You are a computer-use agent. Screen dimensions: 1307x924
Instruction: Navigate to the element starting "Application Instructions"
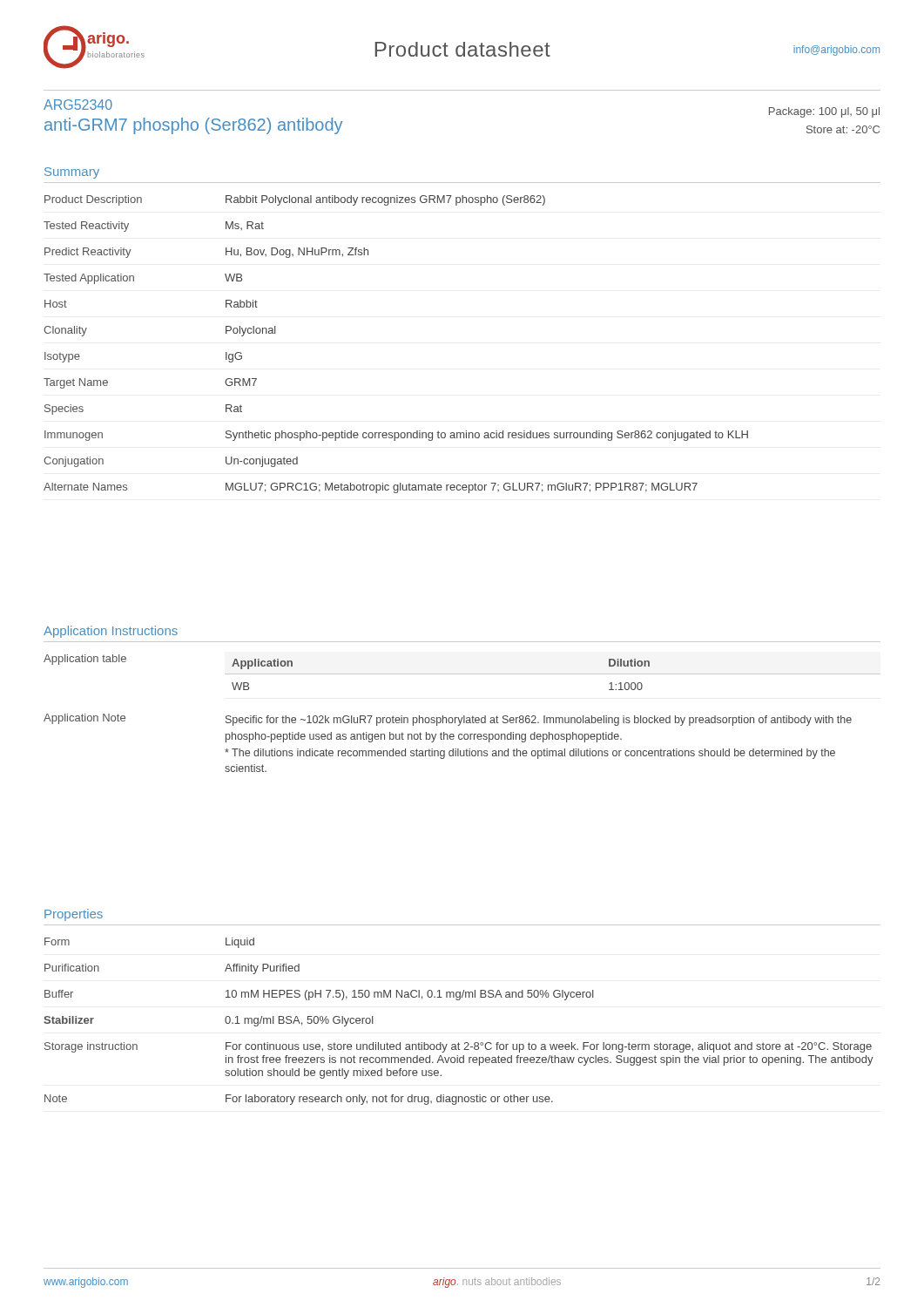pyautogui.click(x=111, y=630)
